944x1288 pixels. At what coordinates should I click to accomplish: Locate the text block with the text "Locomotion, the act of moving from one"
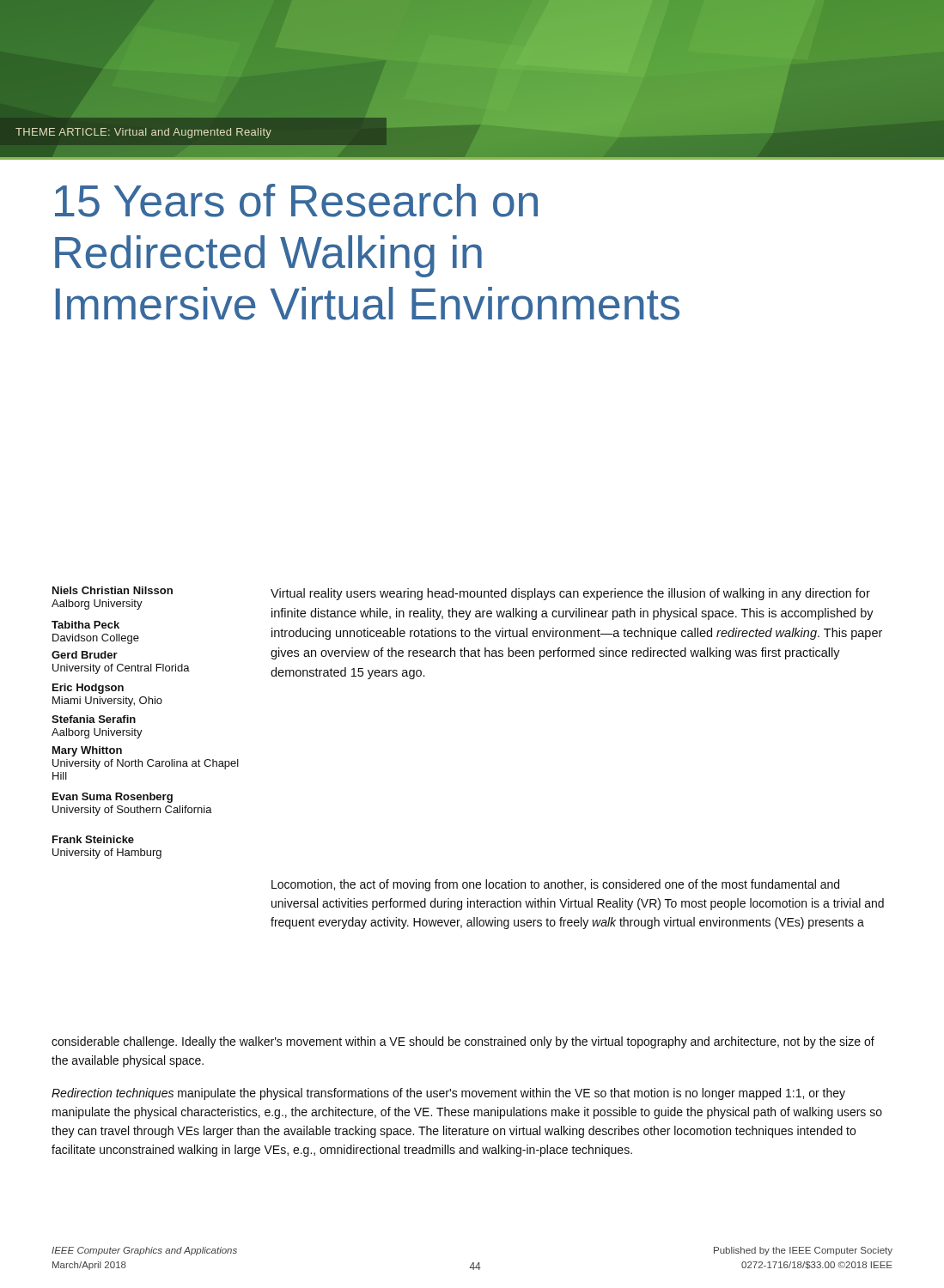tap(580, 904)
